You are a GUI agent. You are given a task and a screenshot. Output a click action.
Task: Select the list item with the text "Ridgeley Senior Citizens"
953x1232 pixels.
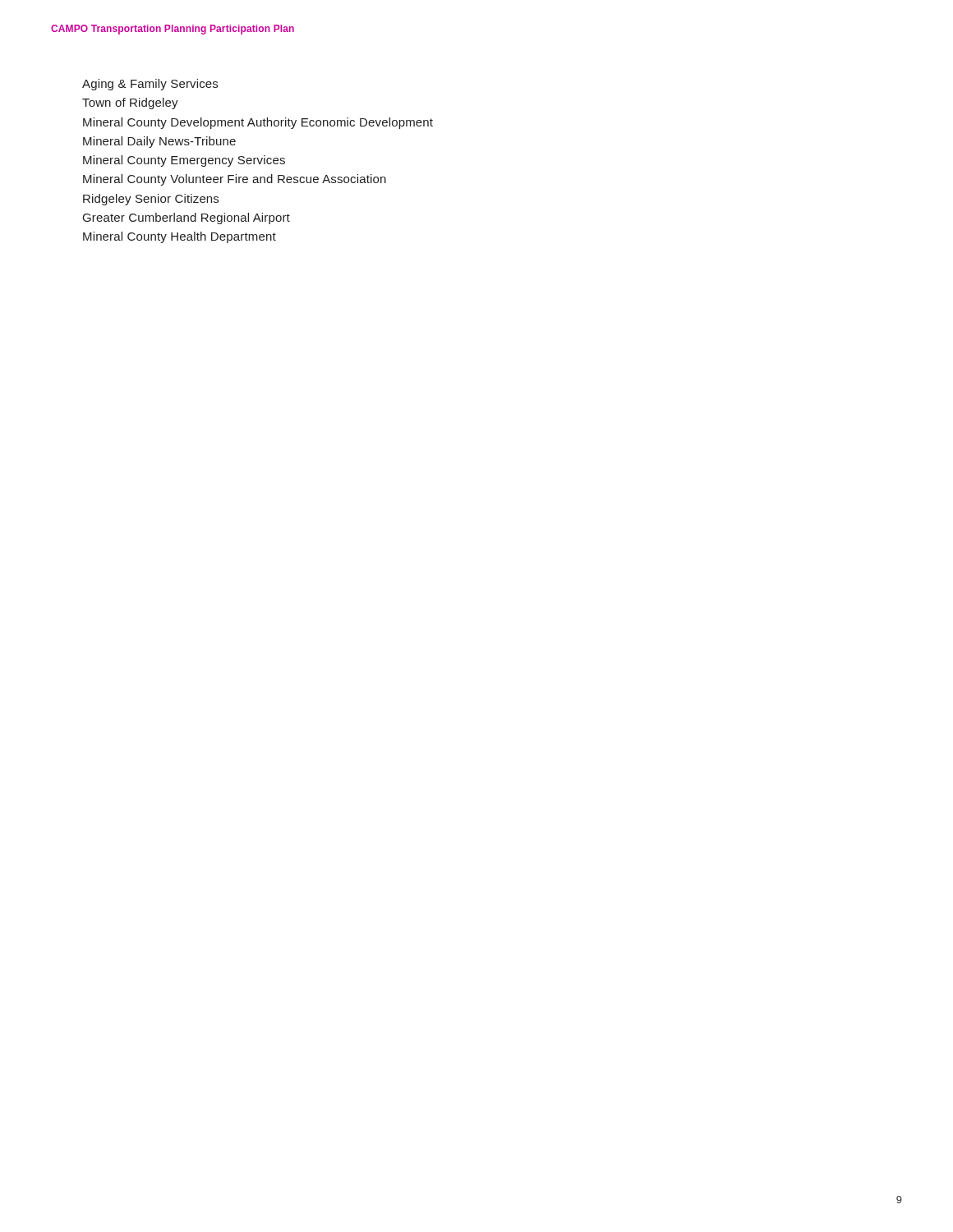[151, 198]
